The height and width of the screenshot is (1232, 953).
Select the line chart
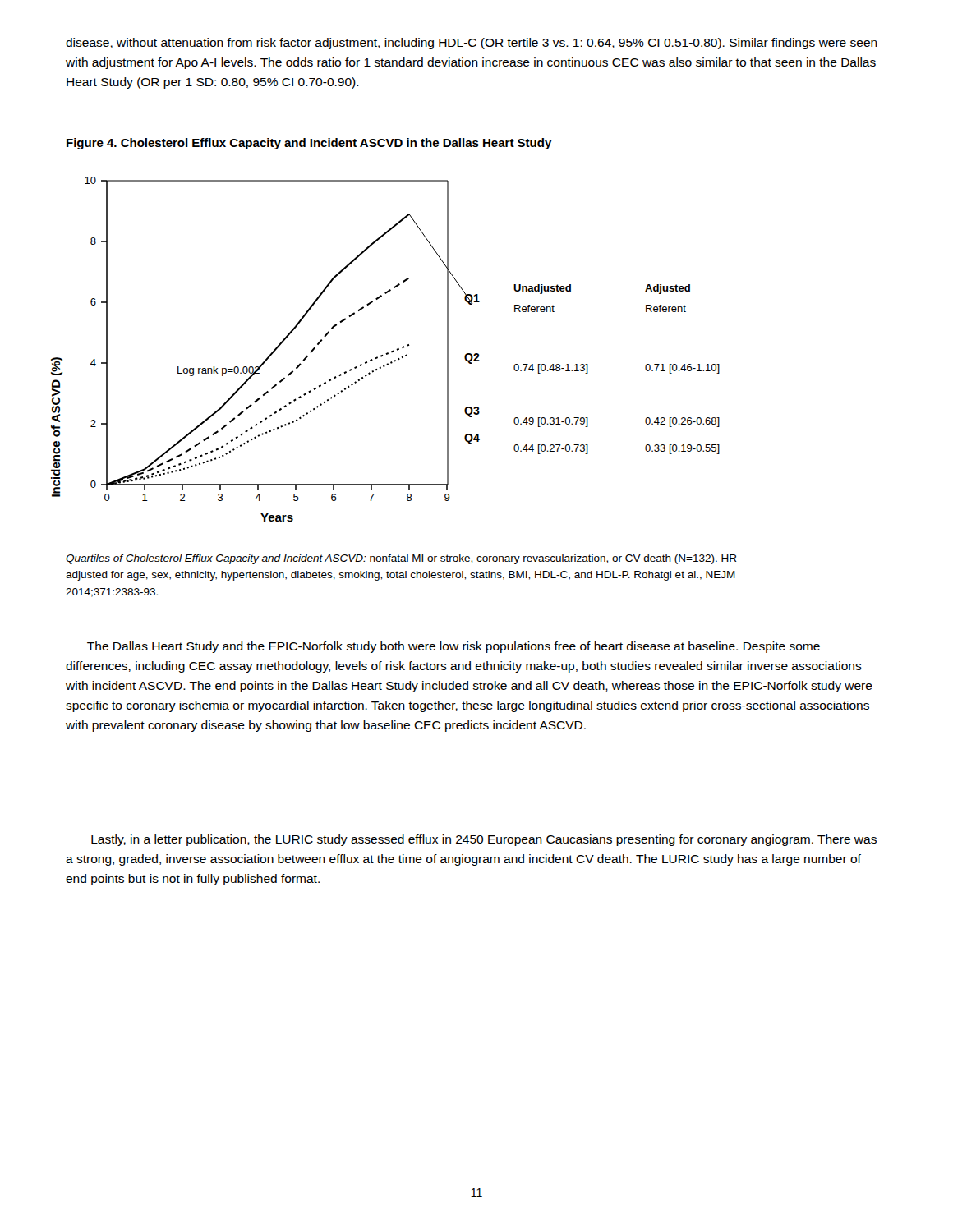click(x=476, y=353)
